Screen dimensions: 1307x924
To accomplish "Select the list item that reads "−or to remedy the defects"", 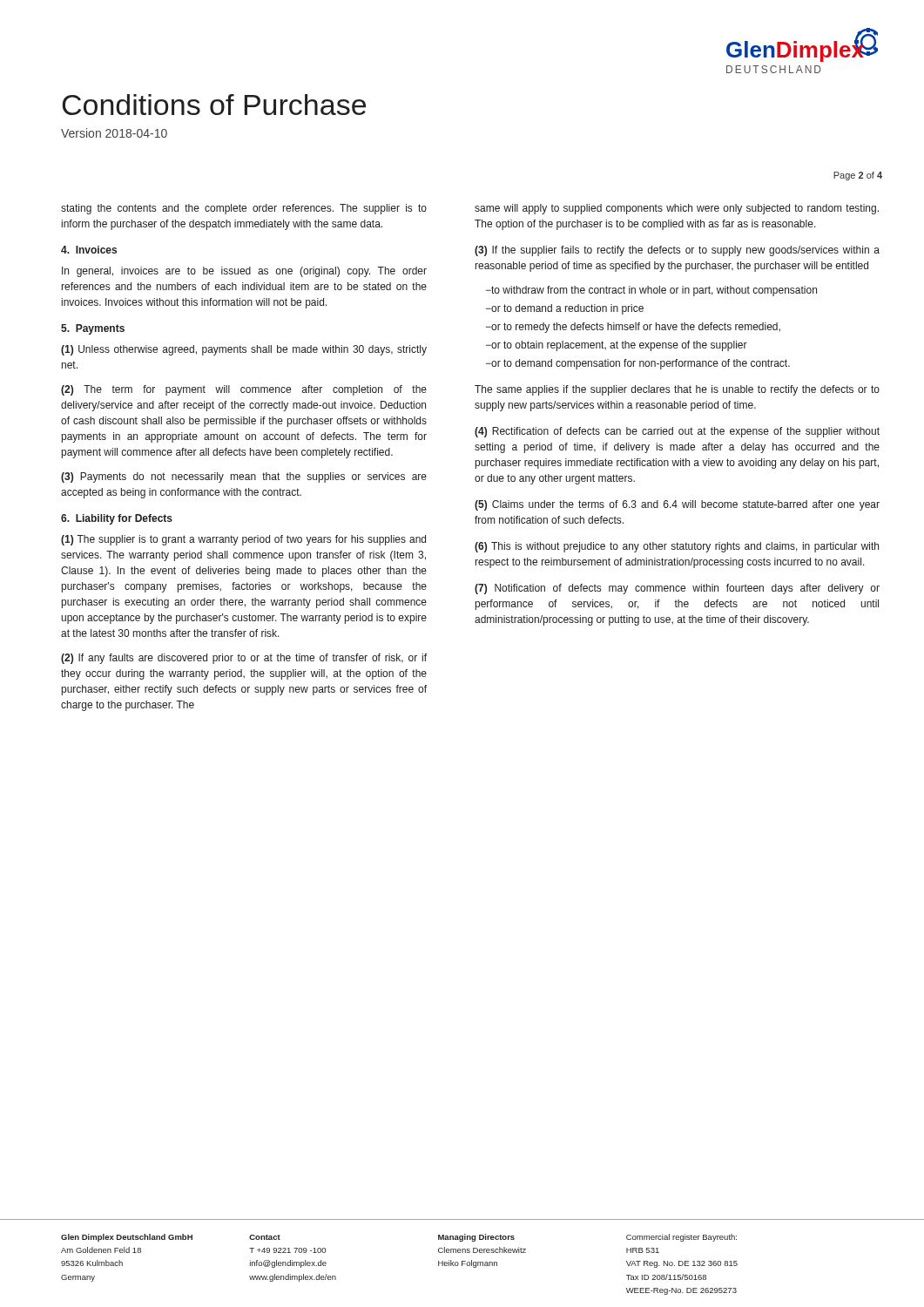I will pyautogui.click(x=633, y=327).
